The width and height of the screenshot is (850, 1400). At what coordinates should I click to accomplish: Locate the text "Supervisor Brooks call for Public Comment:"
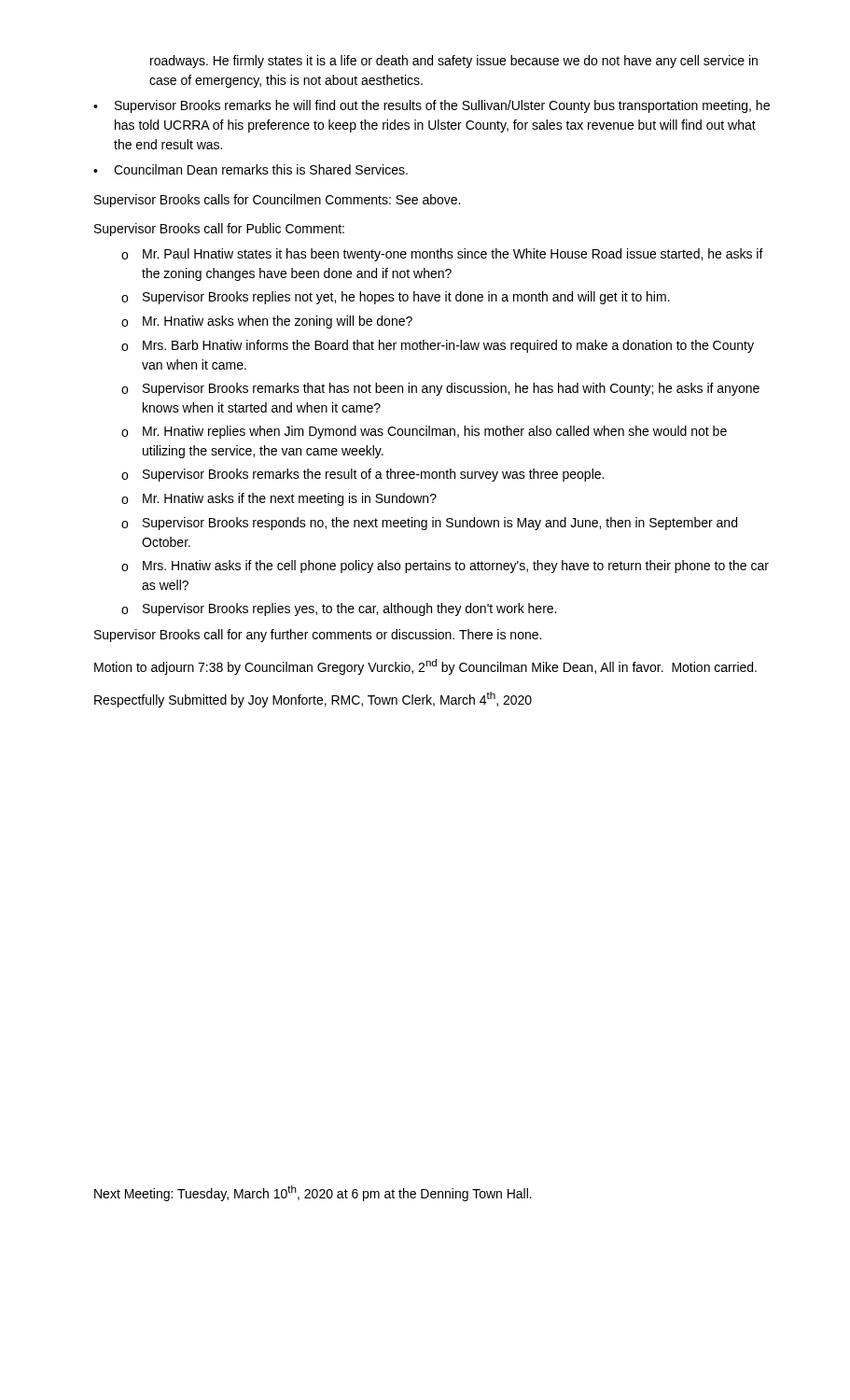click(x=219, y=229)
